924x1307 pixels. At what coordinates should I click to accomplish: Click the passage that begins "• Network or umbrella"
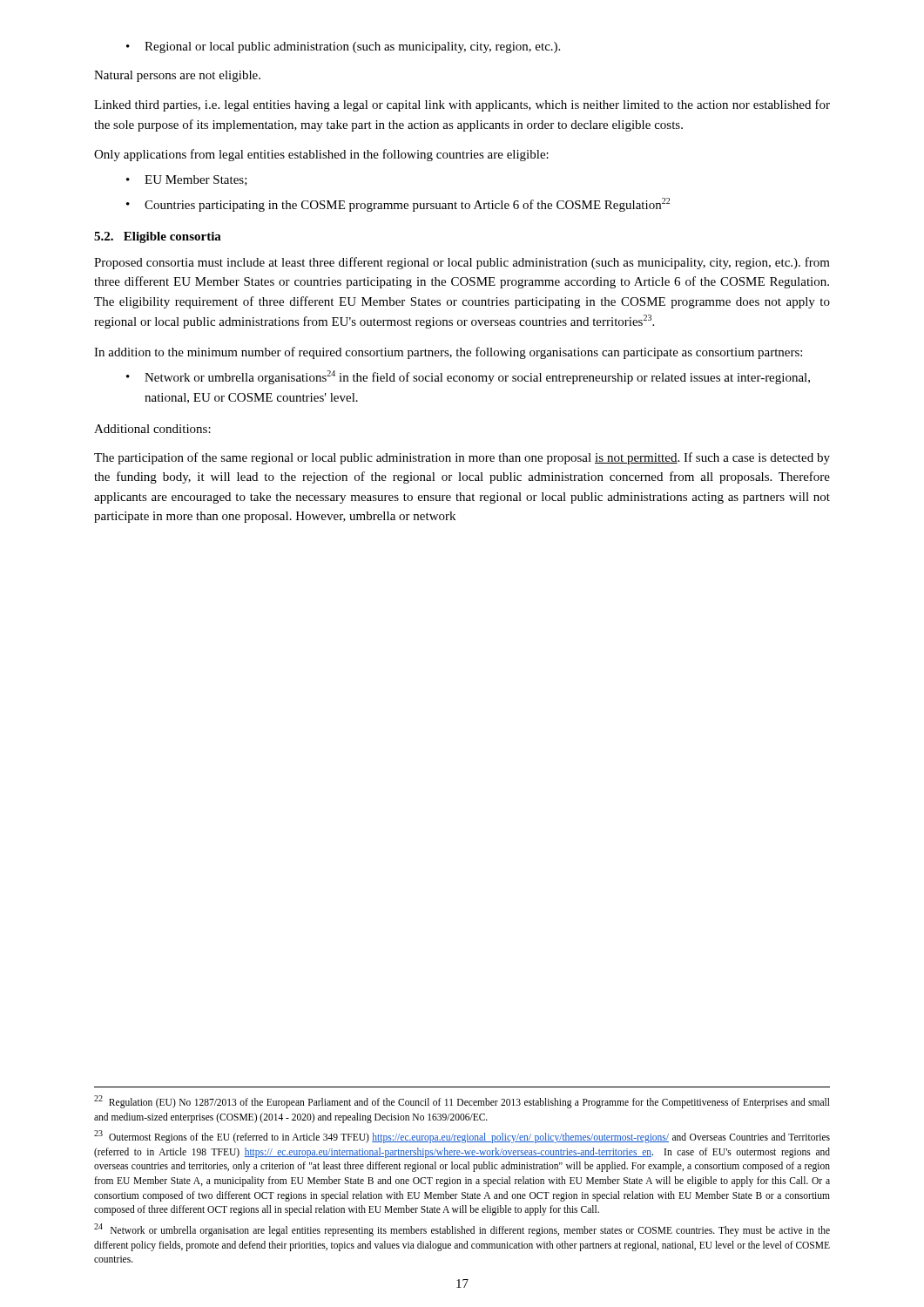(478, 387)
